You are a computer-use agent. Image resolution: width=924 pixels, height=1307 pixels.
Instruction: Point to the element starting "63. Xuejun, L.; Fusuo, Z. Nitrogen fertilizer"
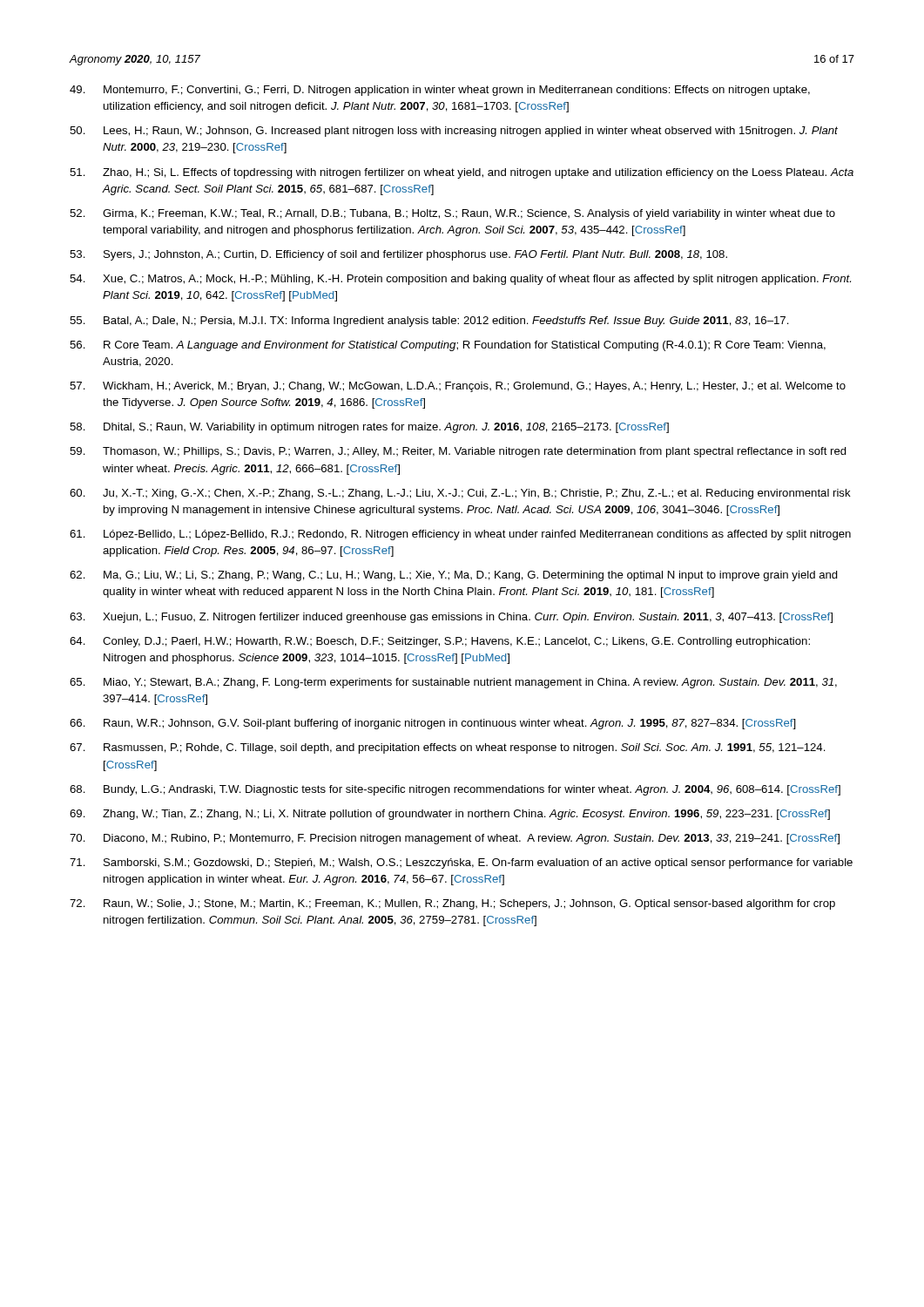(x=462, y=616)
